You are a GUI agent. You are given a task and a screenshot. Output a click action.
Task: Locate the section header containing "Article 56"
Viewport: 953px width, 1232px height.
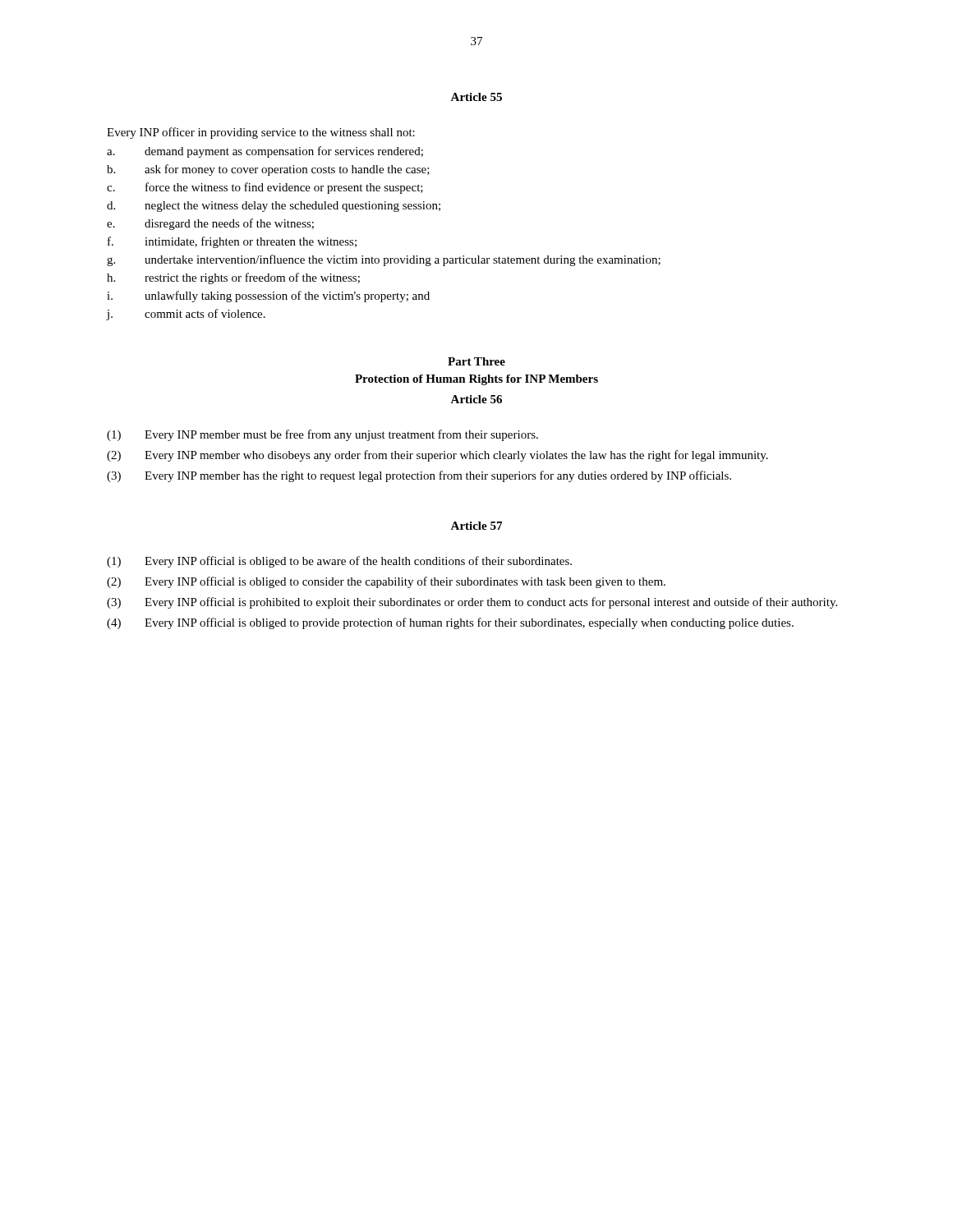pyautogui.click(x=476, y=399)
